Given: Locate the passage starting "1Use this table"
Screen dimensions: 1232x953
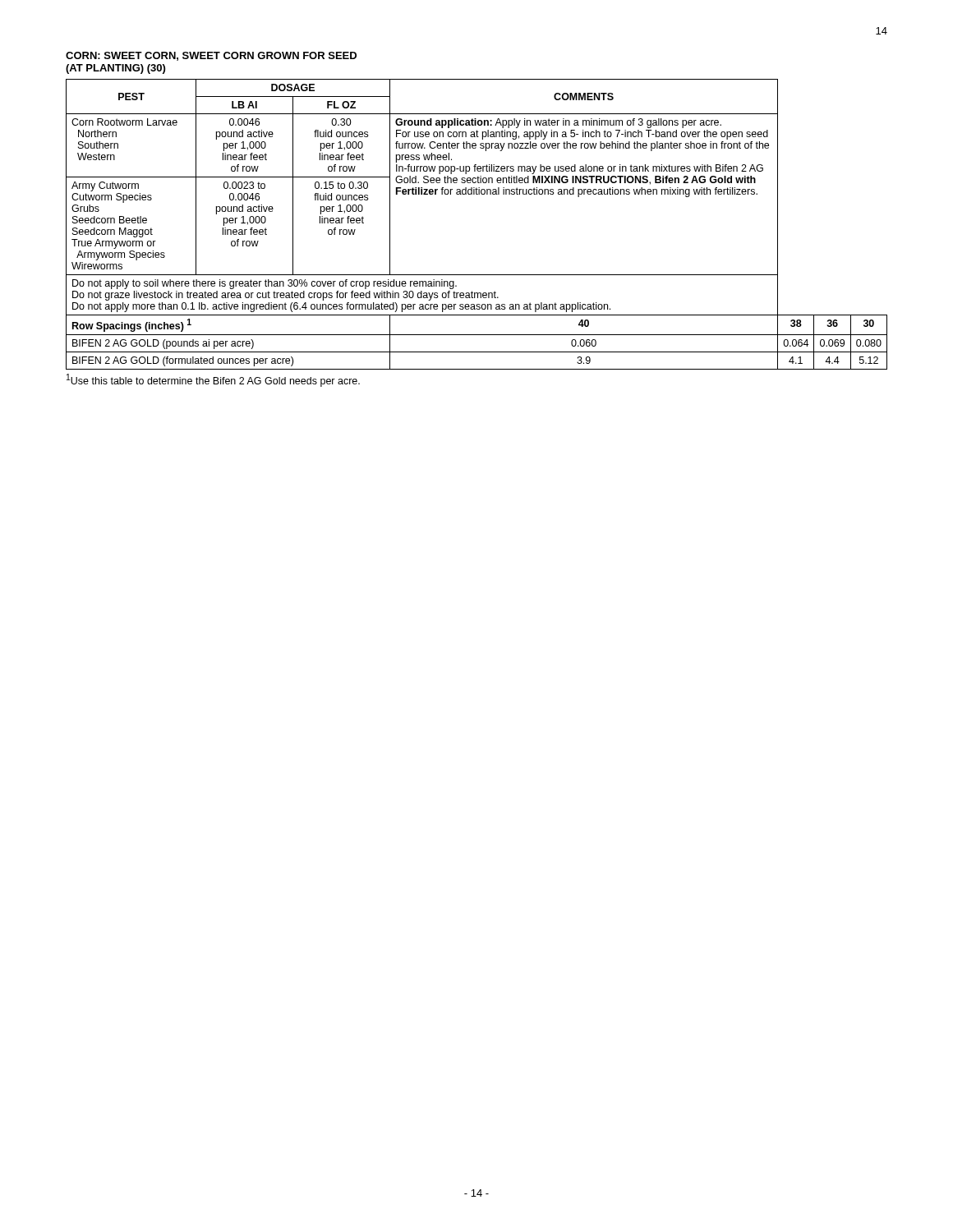Looking at the screenshot, I should 213,380.
